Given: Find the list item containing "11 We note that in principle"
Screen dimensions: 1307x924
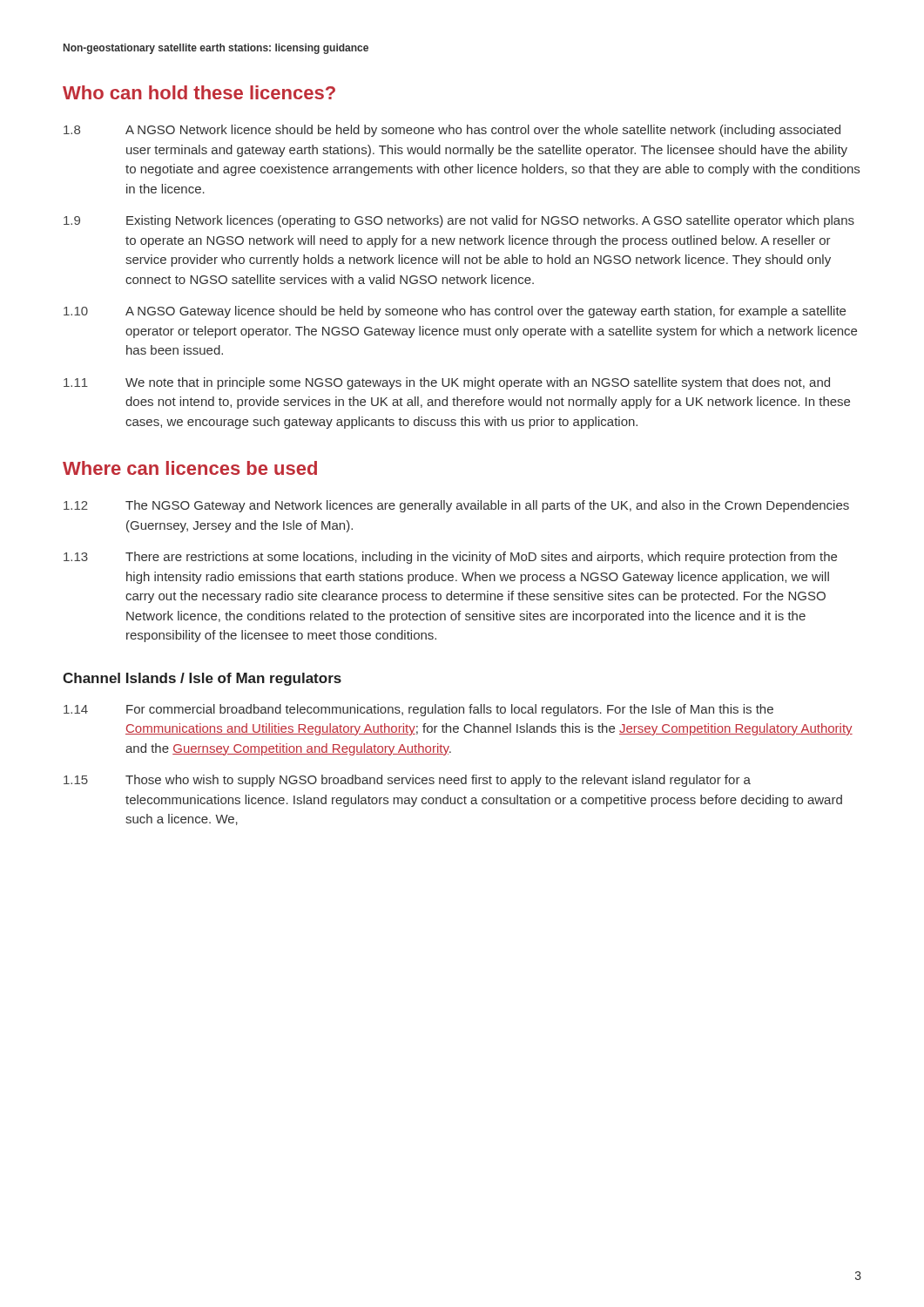Looking at the screenshot, I should click(462, 402).
